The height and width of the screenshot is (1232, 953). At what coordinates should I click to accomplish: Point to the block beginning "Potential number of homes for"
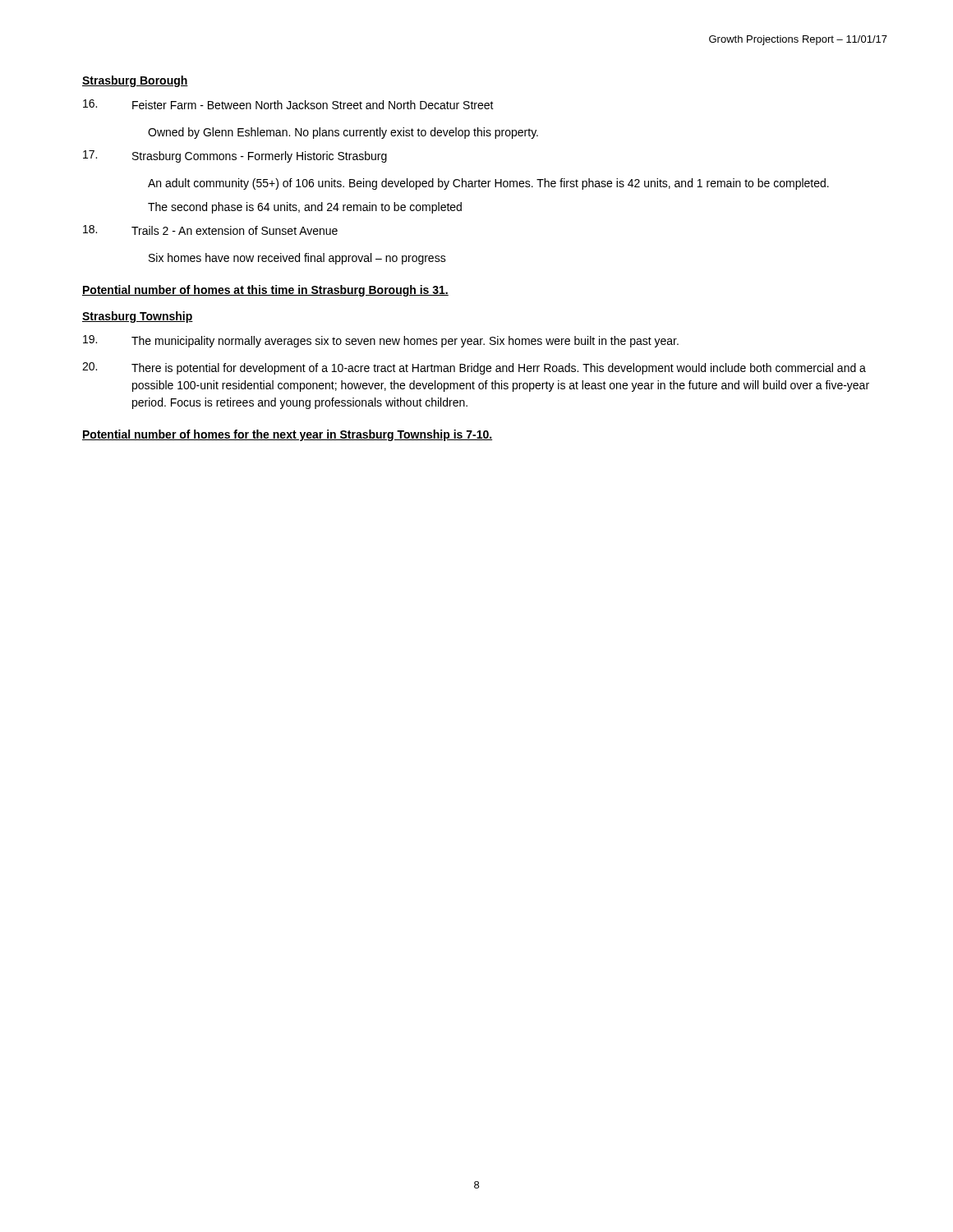click(287, 434)
